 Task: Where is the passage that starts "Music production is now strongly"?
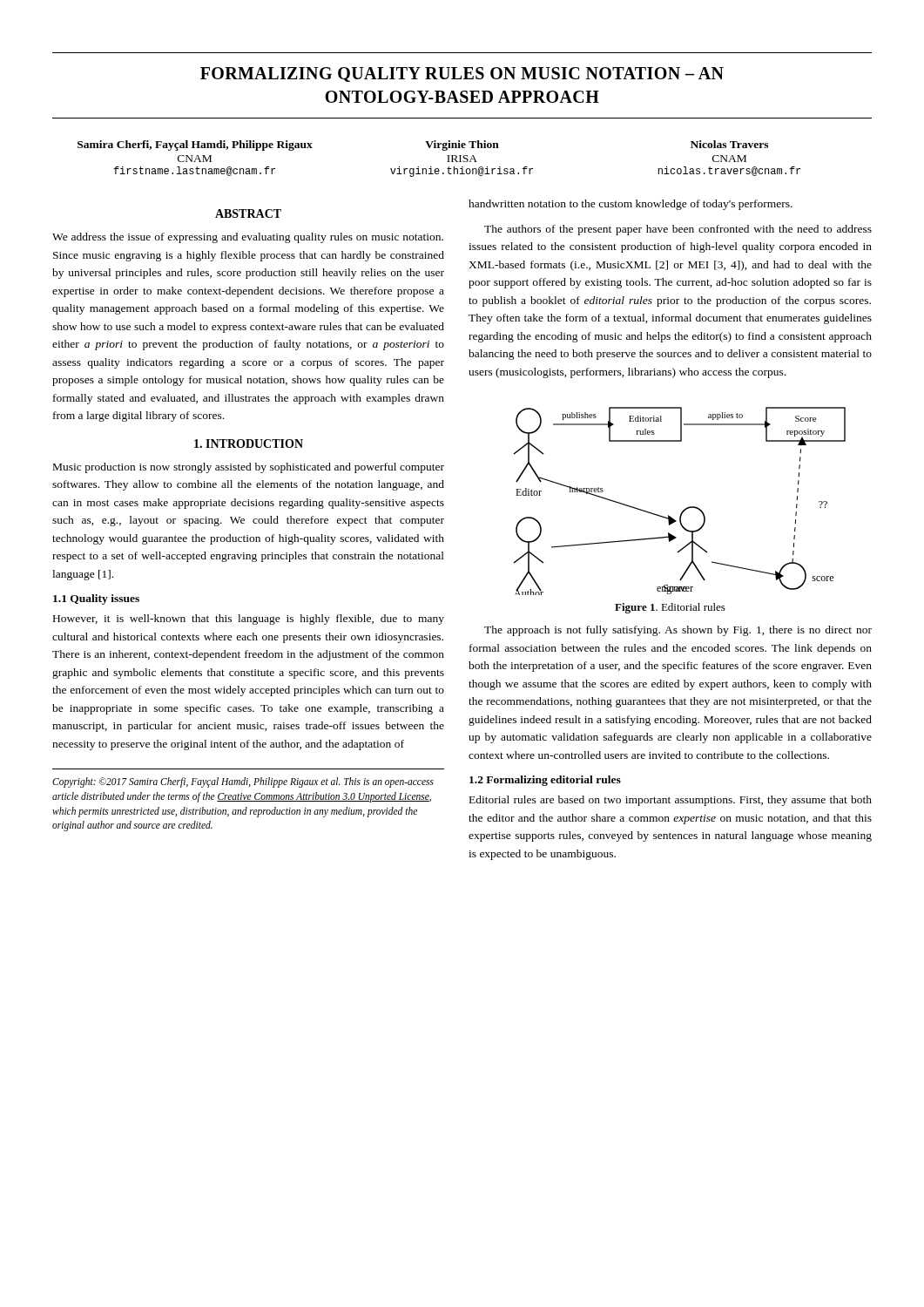(x=248, y=520)
